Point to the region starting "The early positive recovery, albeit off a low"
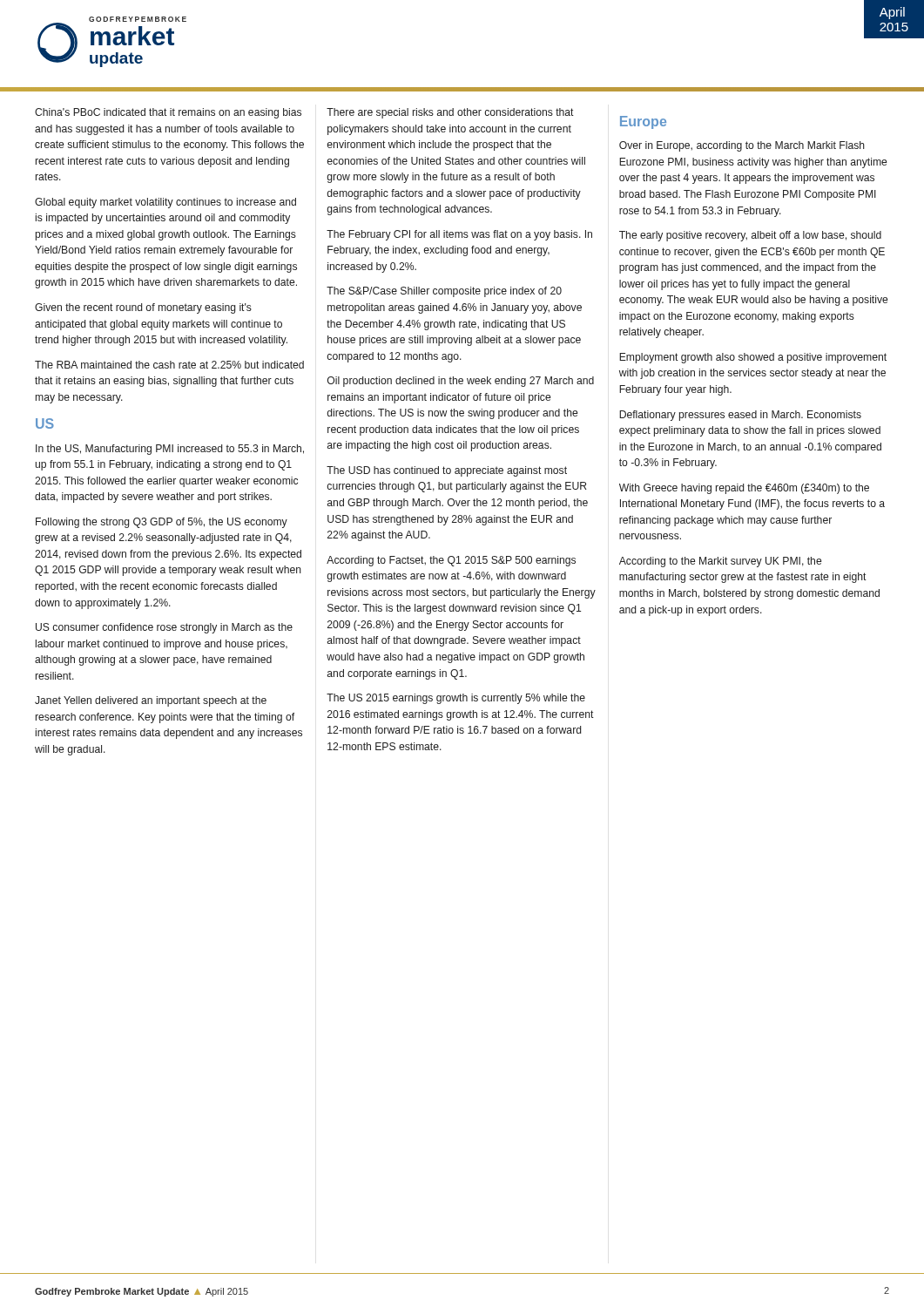The height and width of the screenshot is (1307, 924). coord(754,284)
